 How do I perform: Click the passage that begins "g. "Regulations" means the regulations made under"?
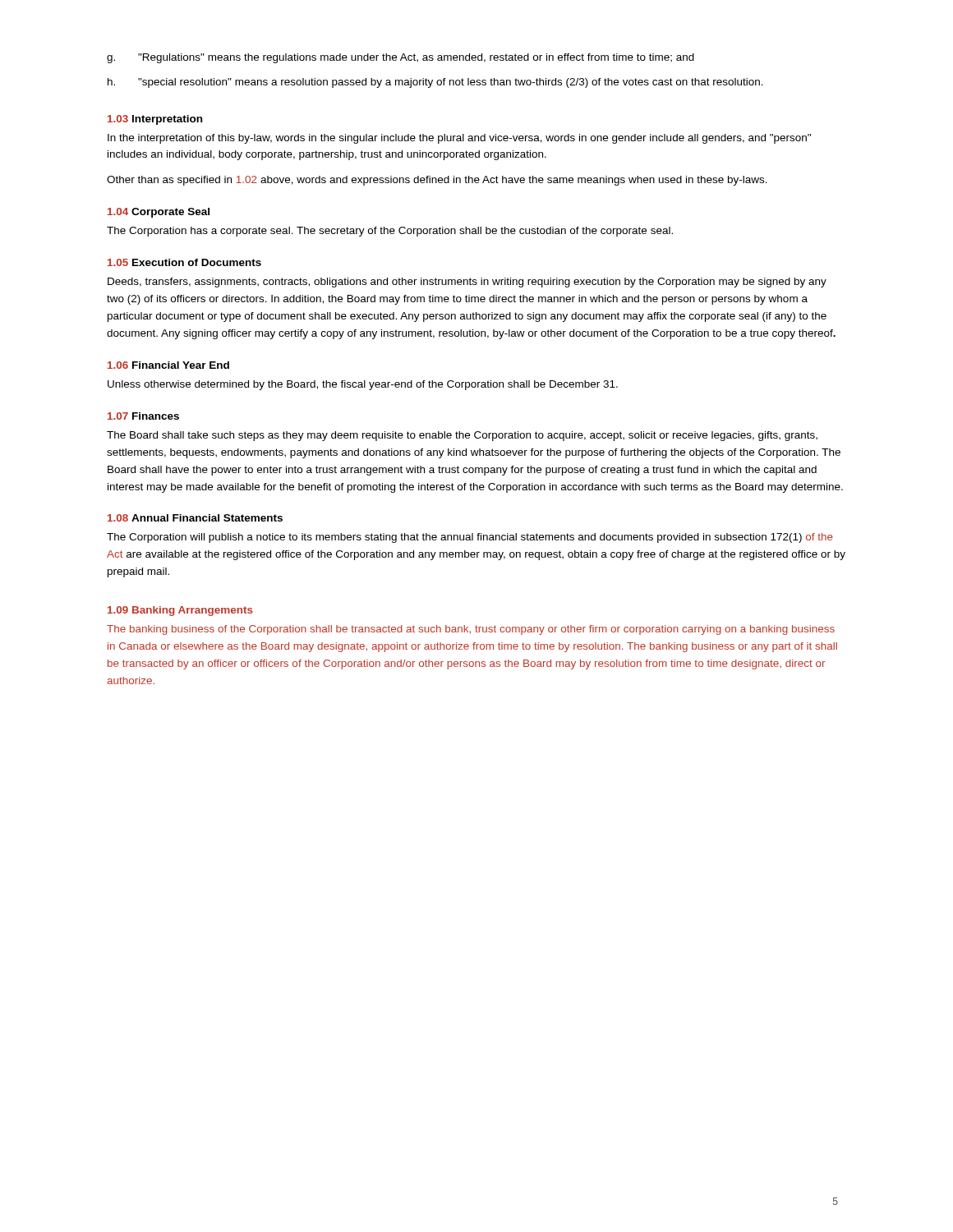tap(476, 58)
